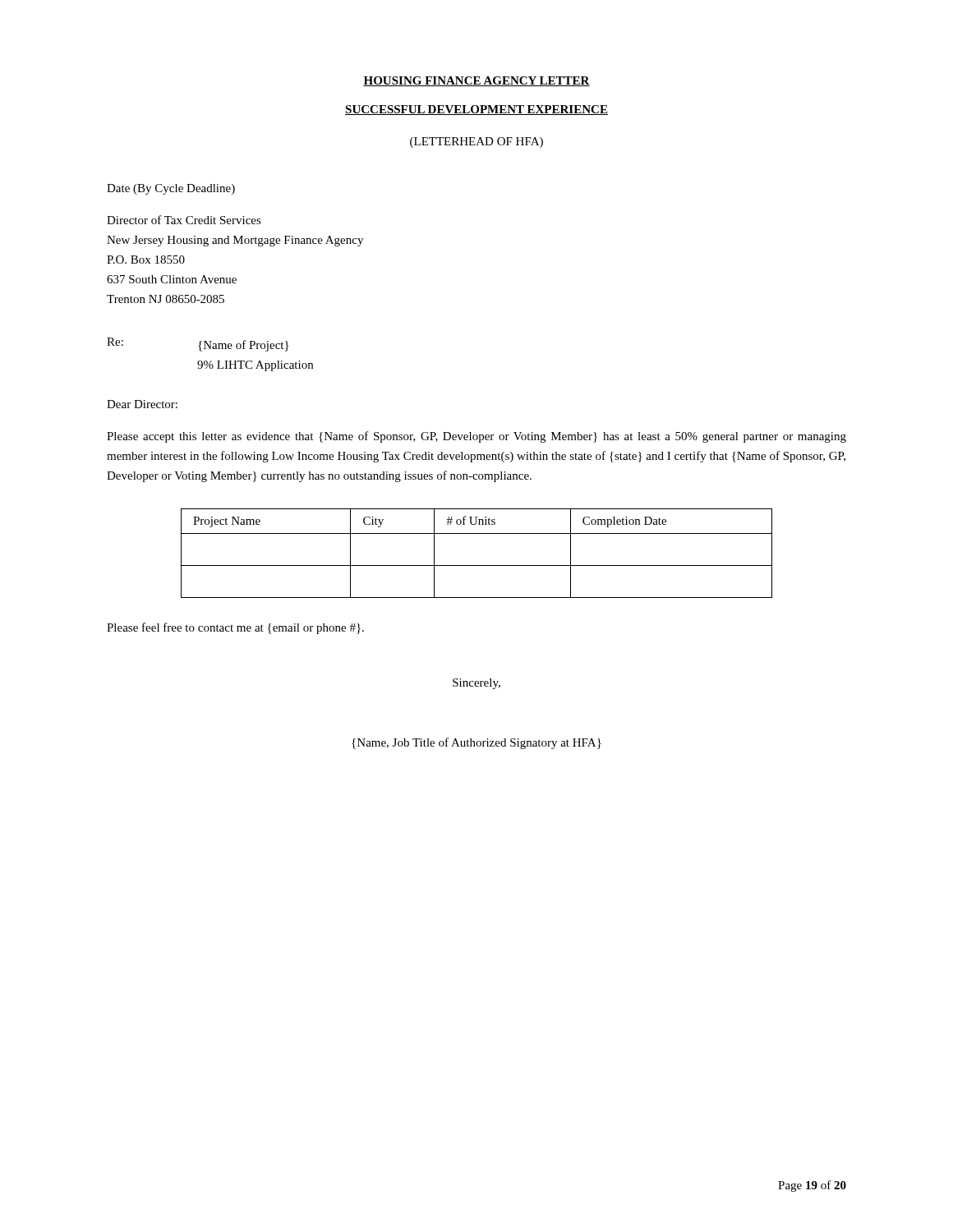
Task: Click on the text with the text "Dear Director:"
Action: 143,404
